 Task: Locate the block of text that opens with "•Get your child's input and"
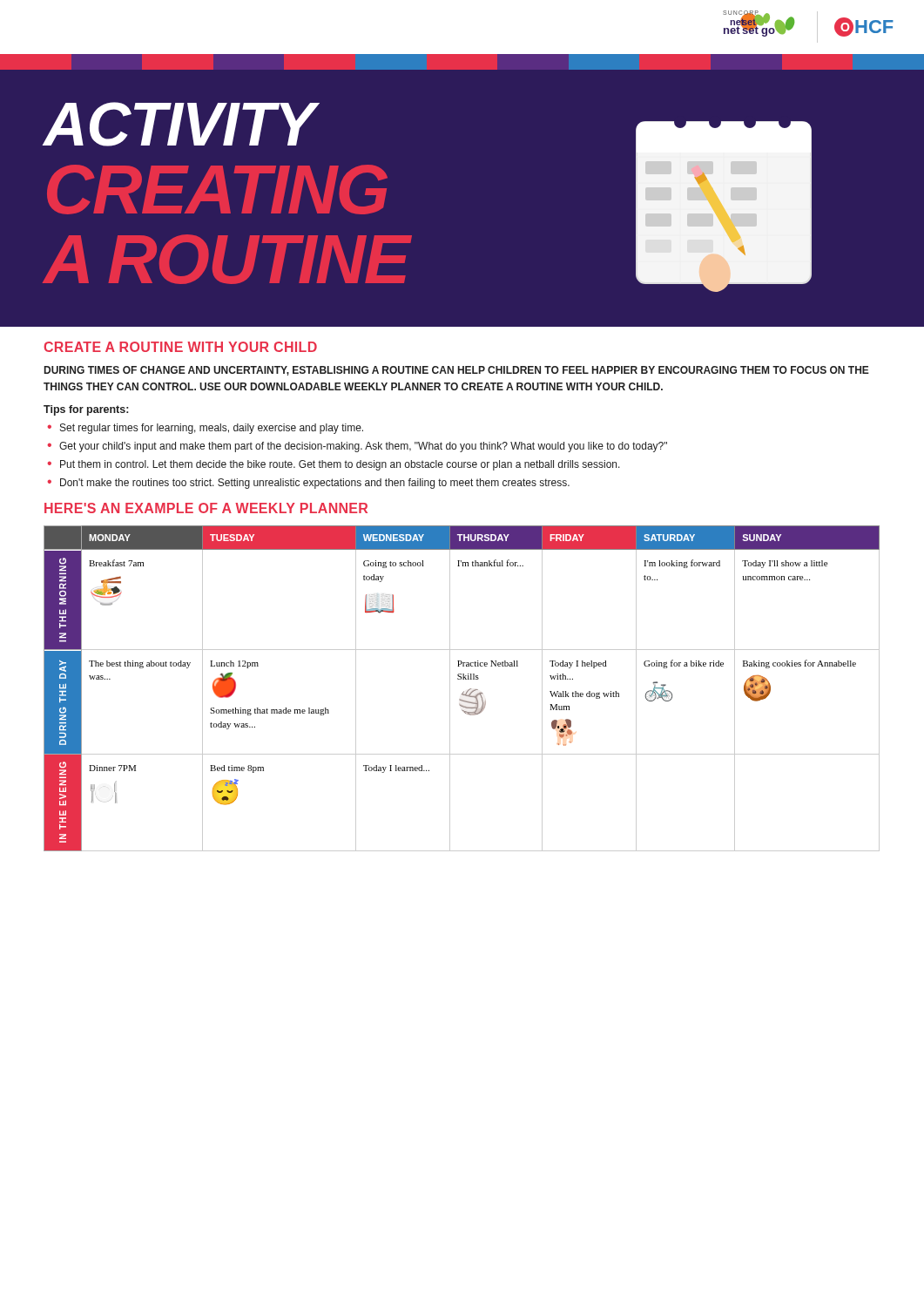click(x=357, y=445)
